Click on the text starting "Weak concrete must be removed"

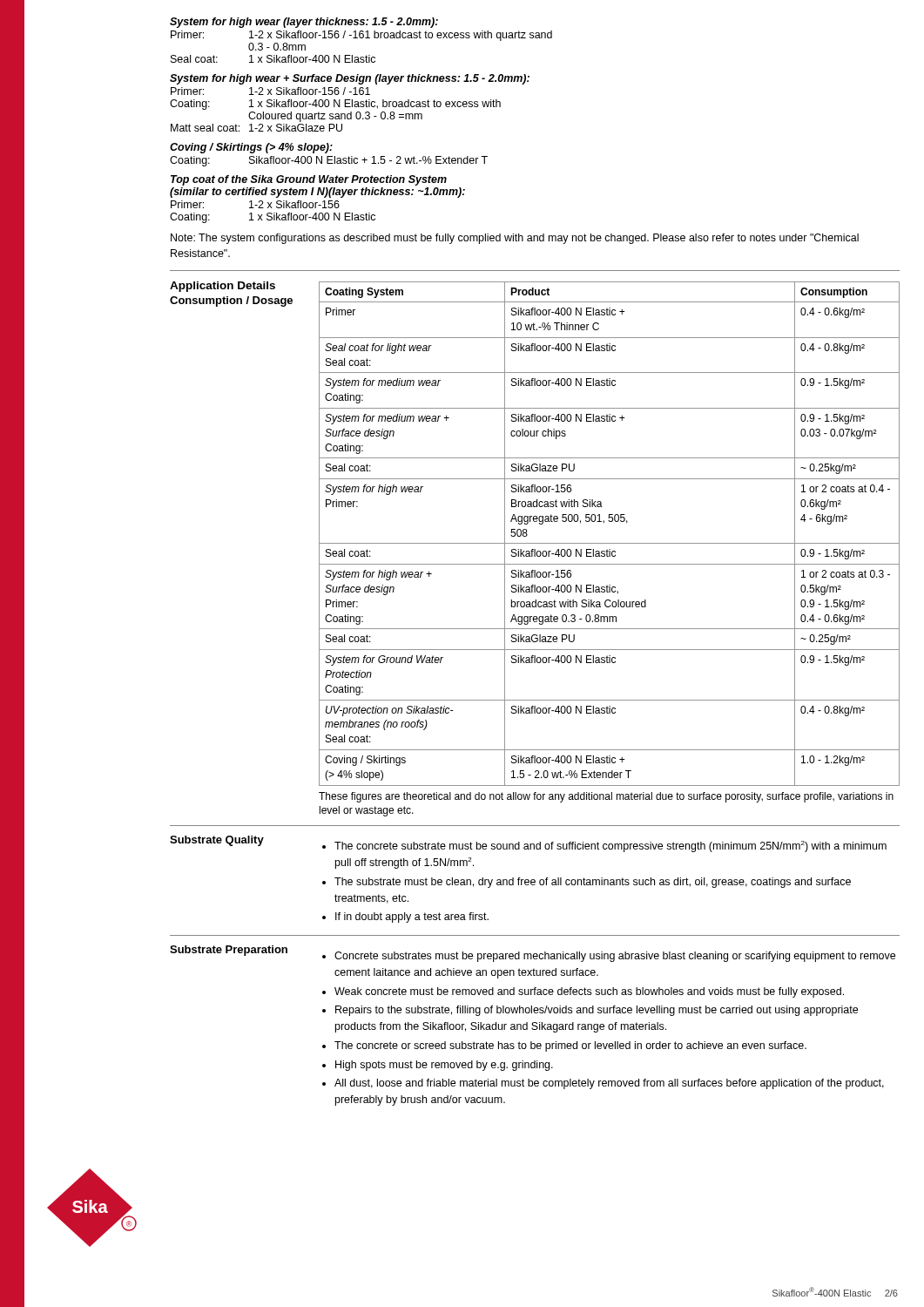coord(590,991)
